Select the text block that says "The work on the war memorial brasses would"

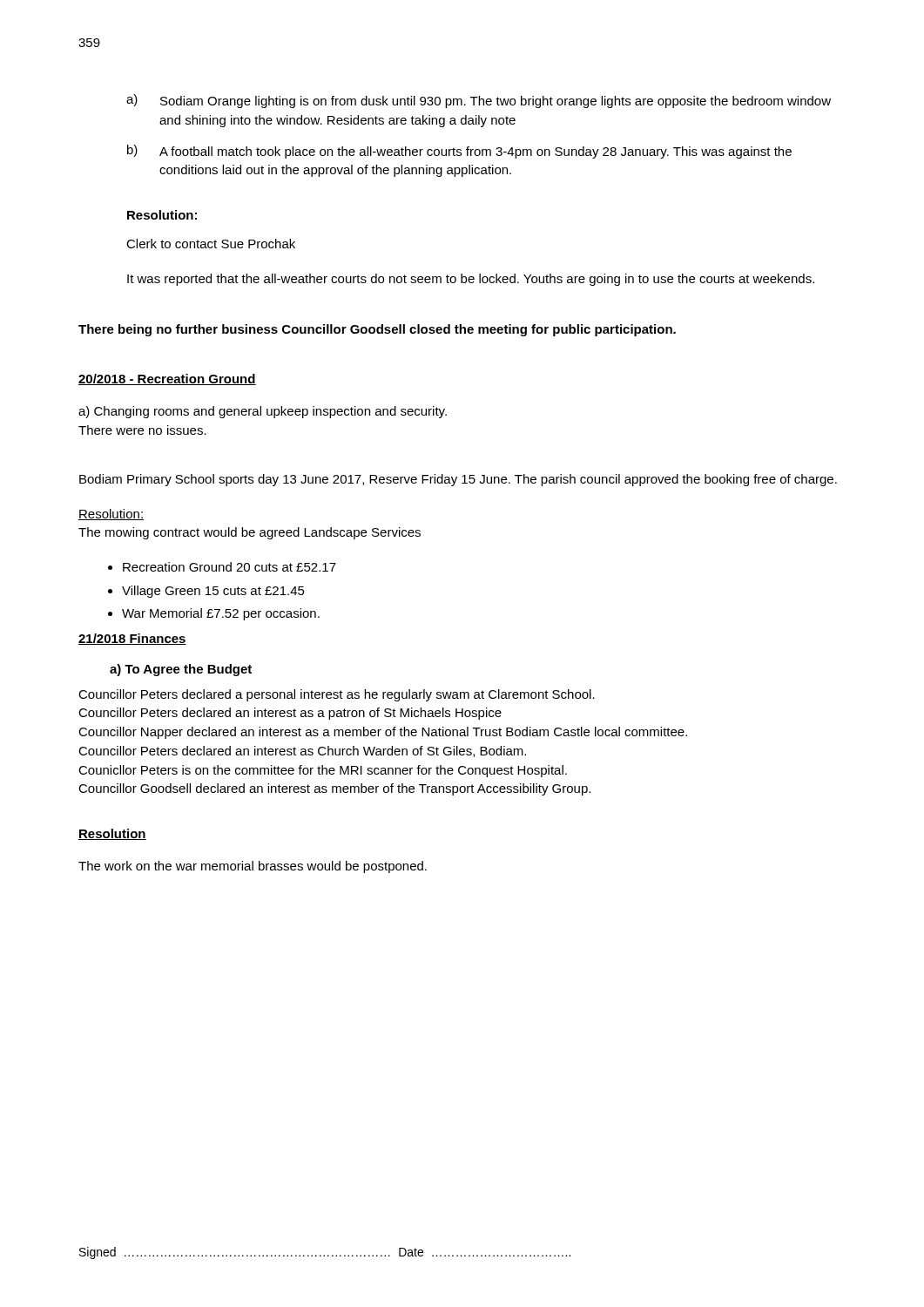[253, 866]
